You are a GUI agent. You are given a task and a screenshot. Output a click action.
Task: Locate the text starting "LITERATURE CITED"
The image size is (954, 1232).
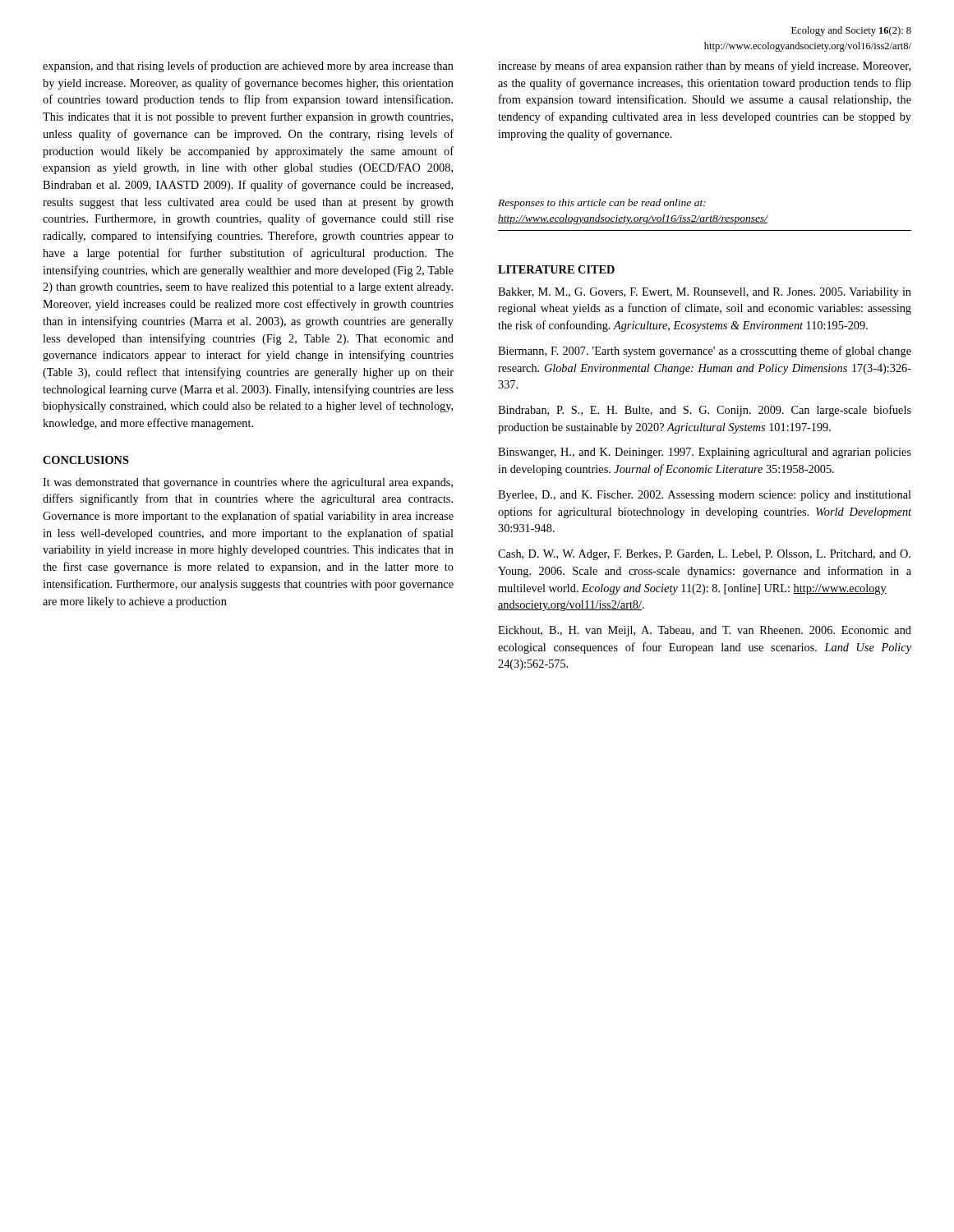[556, 269]
